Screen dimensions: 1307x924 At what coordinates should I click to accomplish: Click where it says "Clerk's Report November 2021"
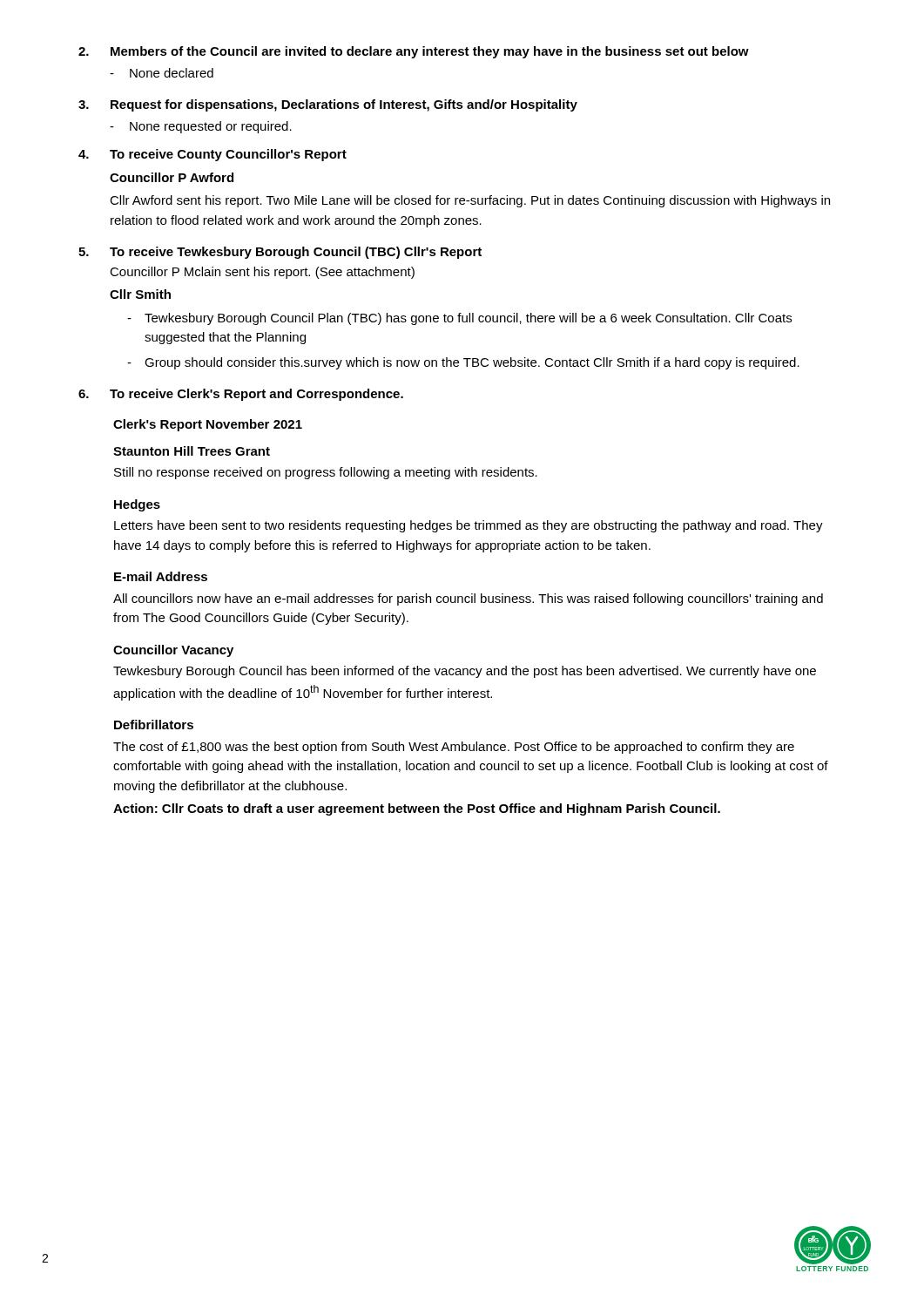click(208, 423)
